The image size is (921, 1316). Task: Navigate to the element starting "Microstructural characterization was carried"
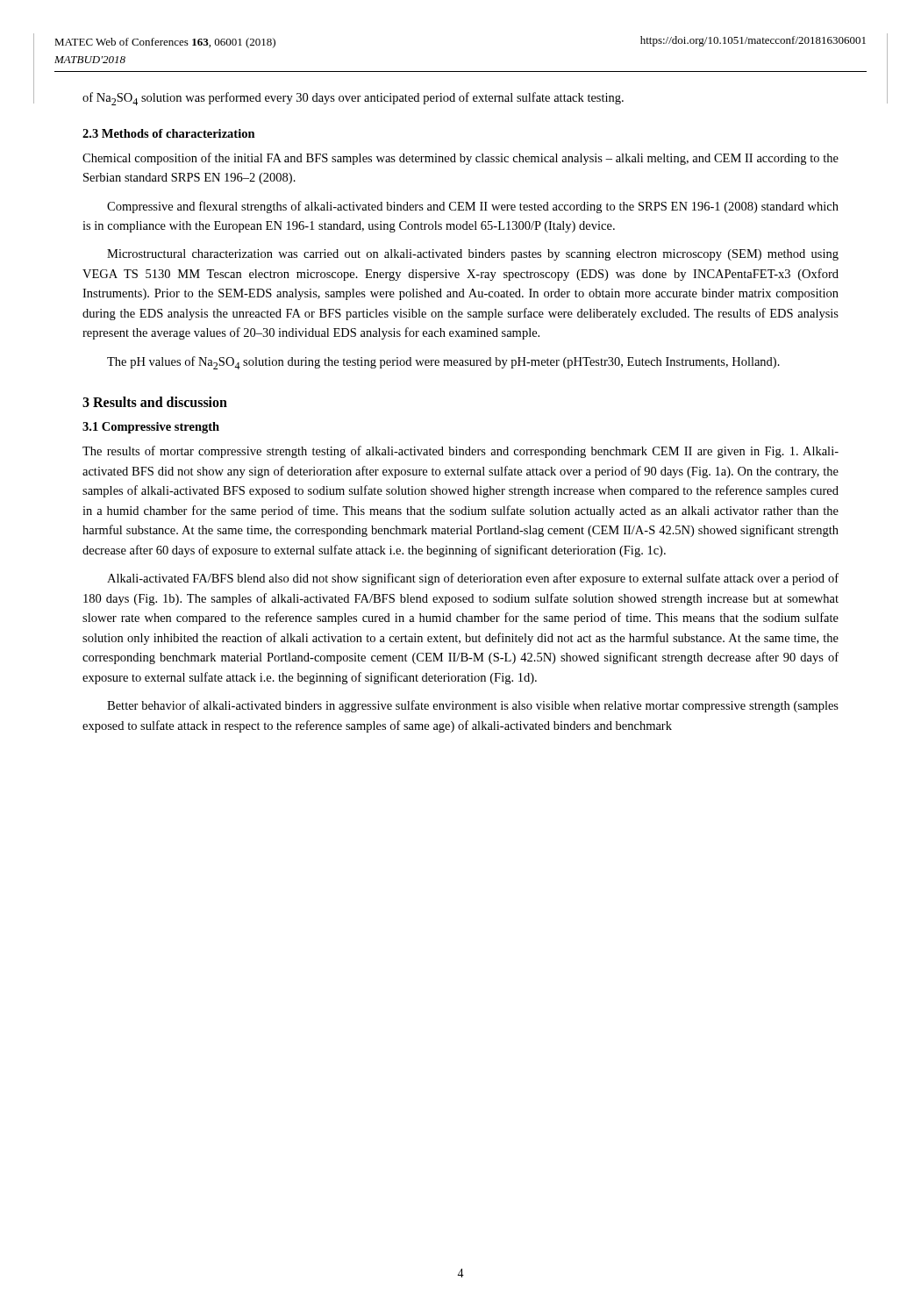[x=460, y=294]
